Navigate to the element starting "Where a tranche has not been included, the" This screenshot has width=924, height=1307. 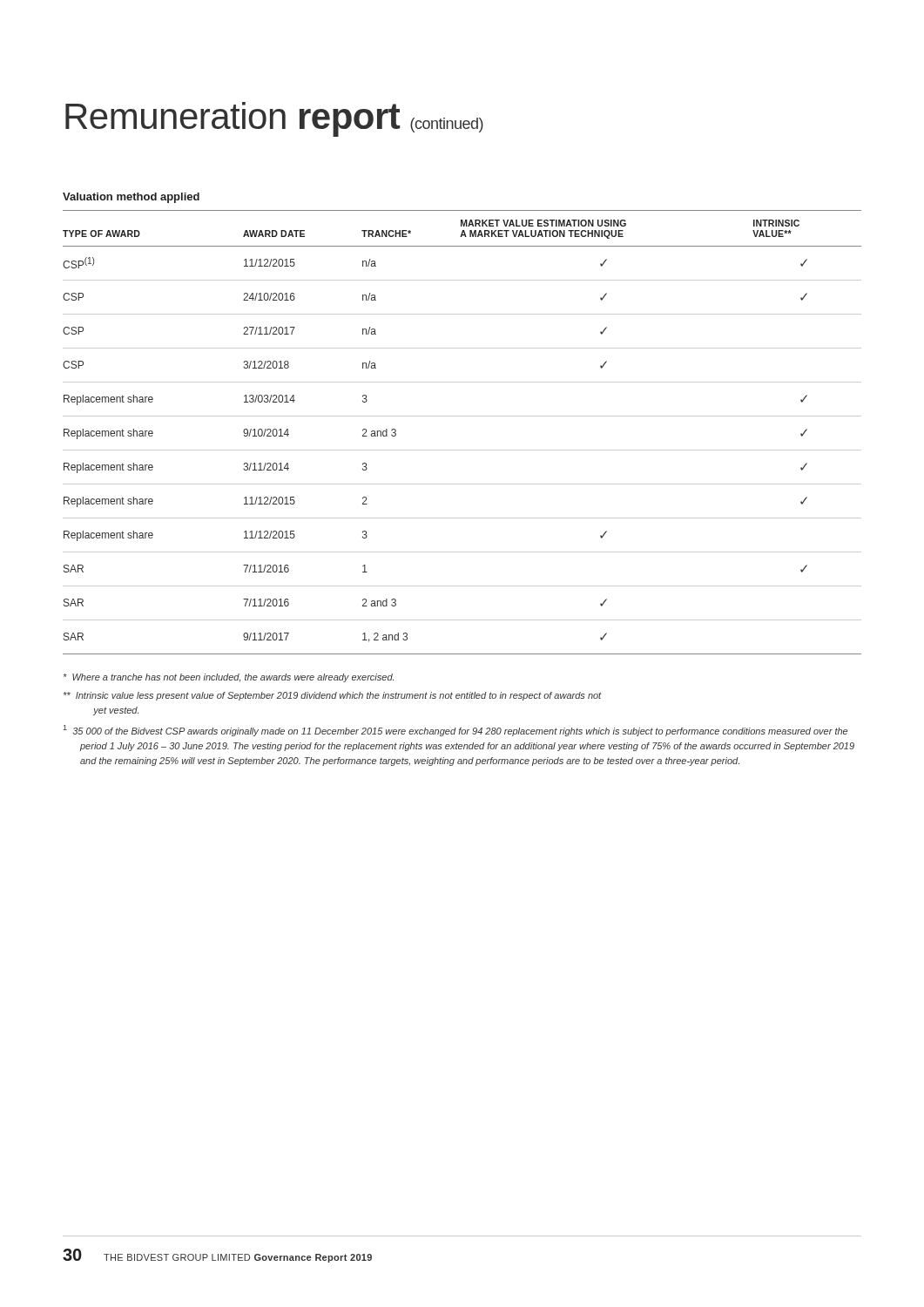(x=229, y=678)
